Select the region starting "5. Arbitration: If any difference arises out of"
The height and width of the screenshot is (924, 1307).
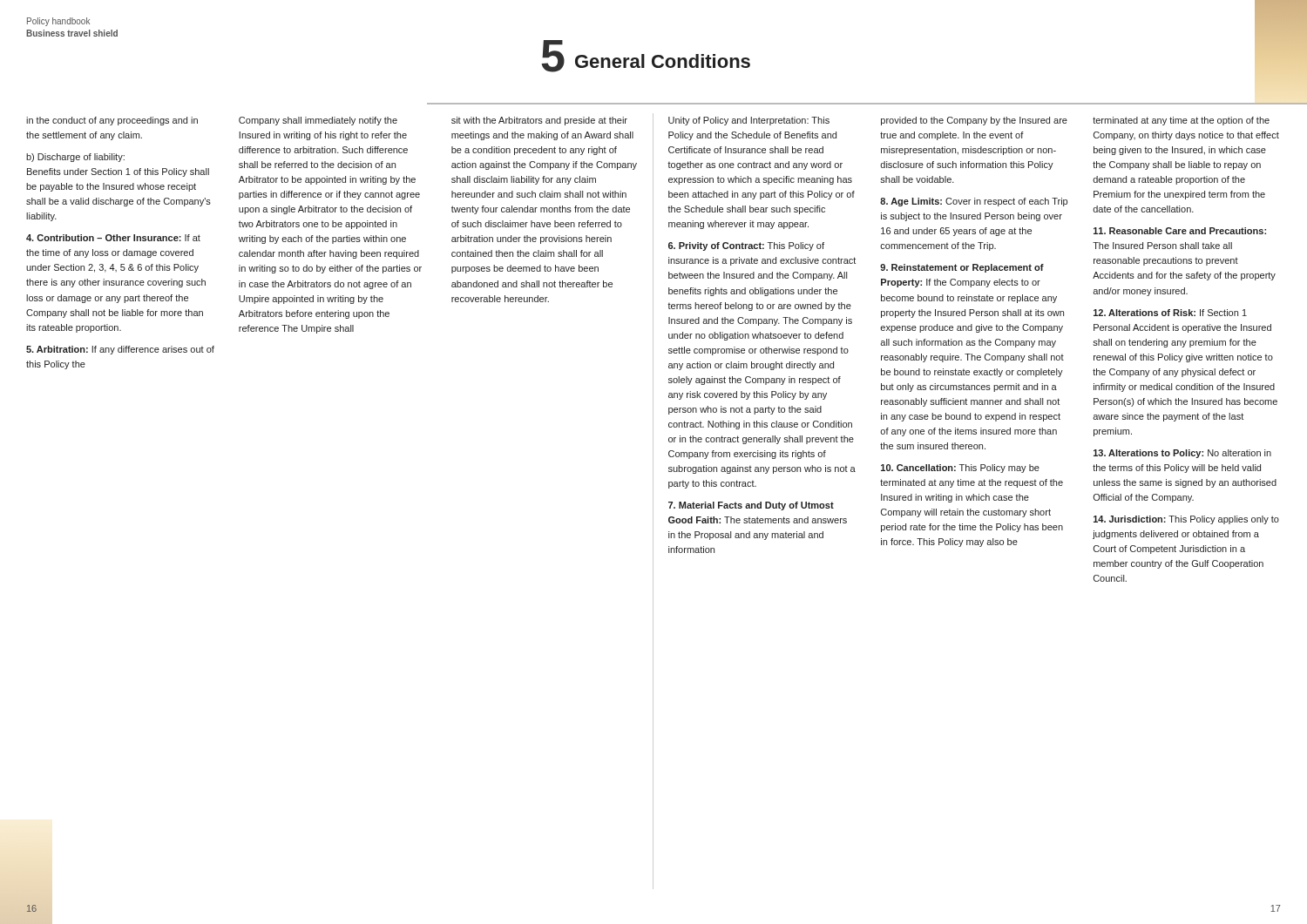[120, 356]
